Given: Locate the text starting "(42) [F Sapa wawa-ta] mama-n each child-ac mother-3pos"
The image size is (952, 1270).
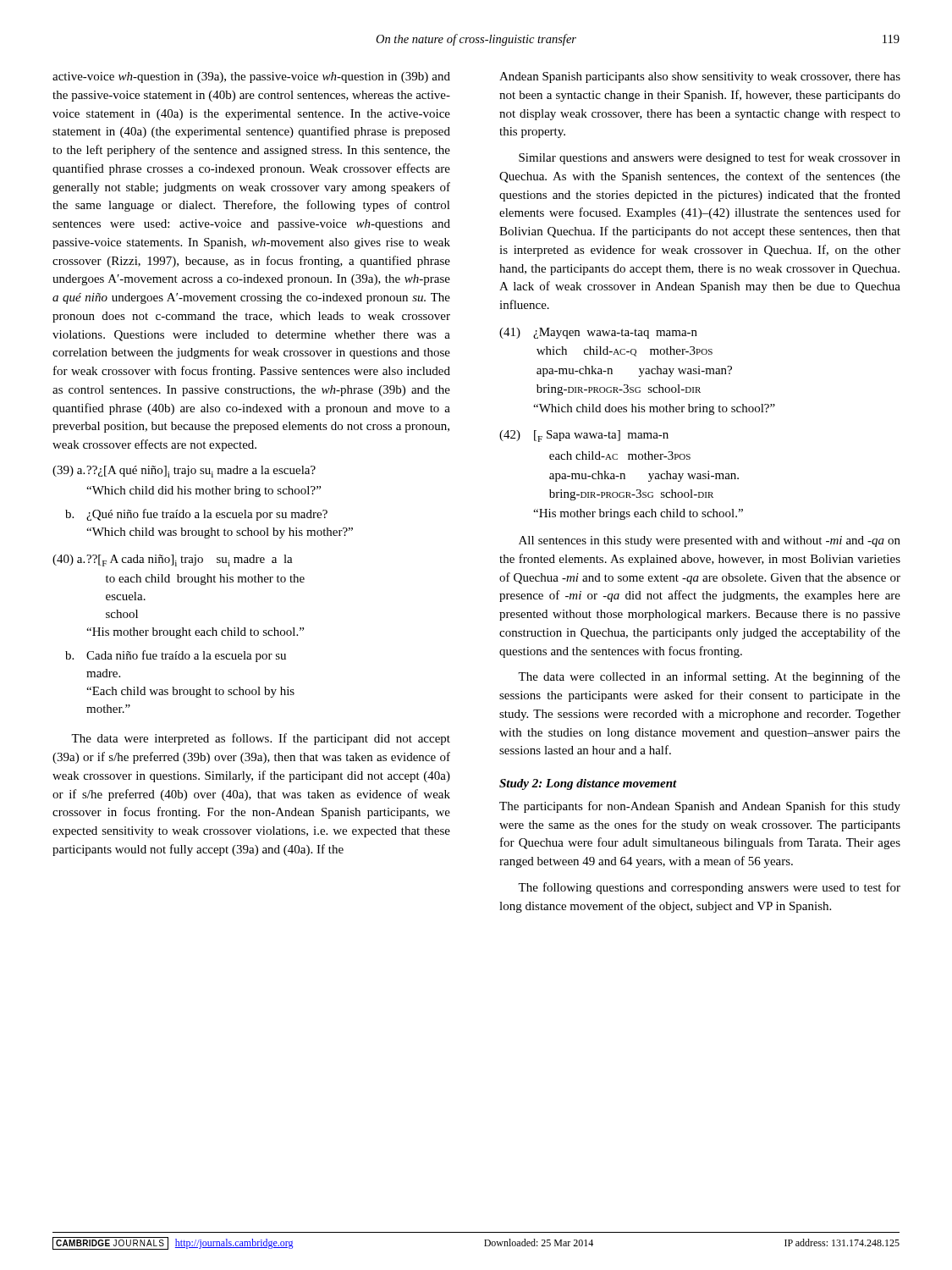Looking at the screenshot, I should [700, 474].
